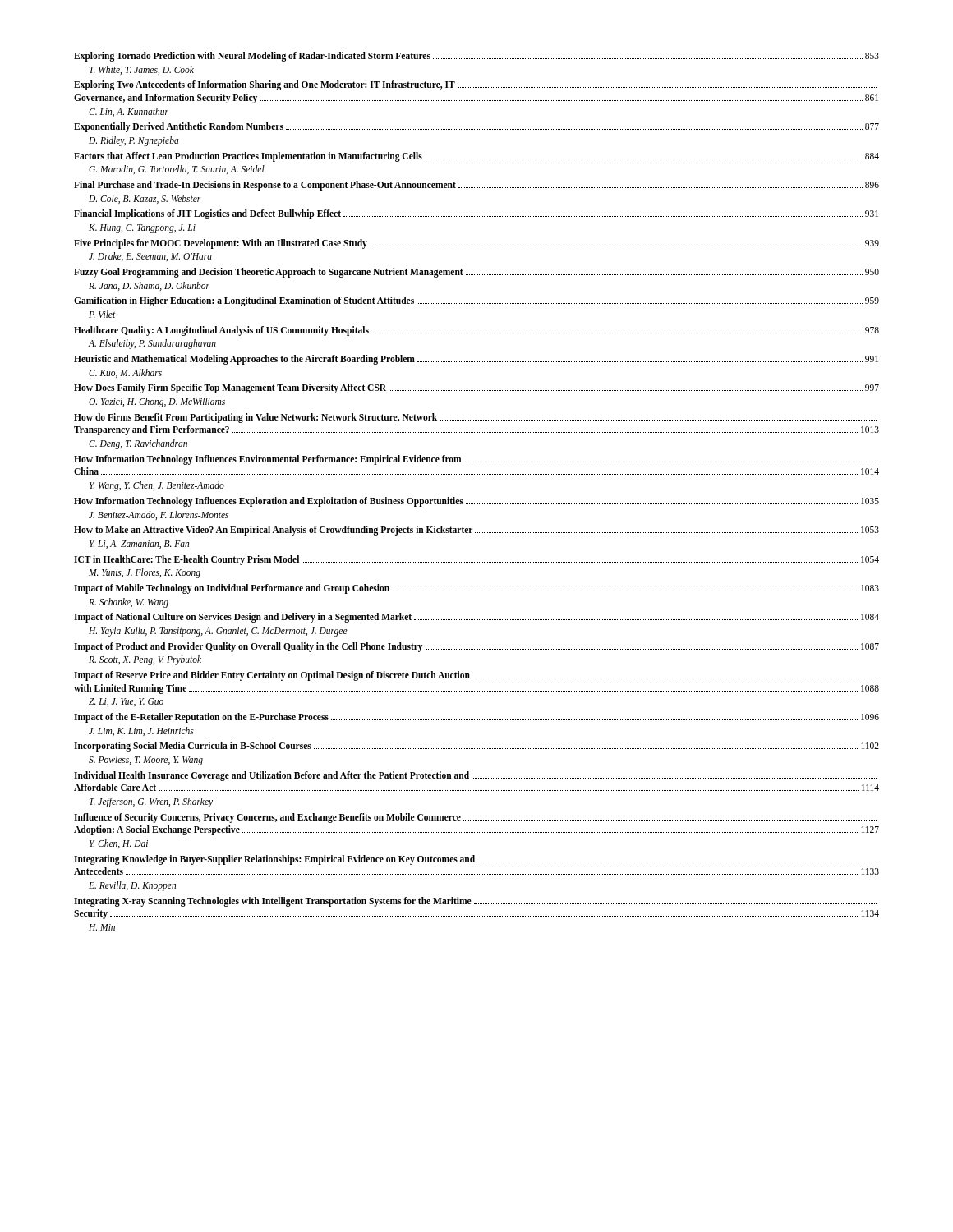Viewport: 953px width, 1232px height.
Task: Where is the passage that starts "Exploring Two Antecedents of Information"?
Action: (x=476, y=98)
